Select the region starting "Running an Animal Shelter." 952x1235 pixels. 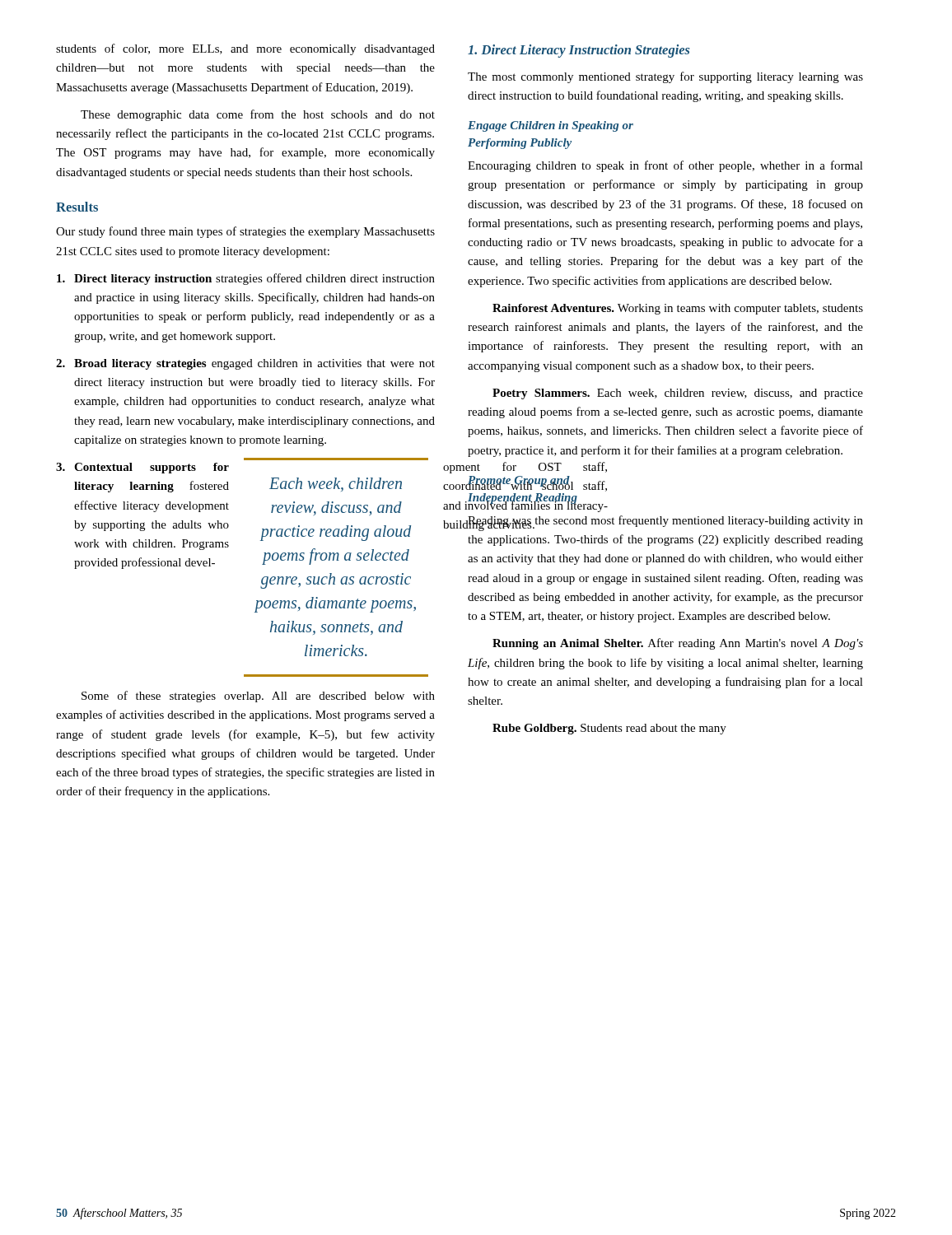(665, 672)
